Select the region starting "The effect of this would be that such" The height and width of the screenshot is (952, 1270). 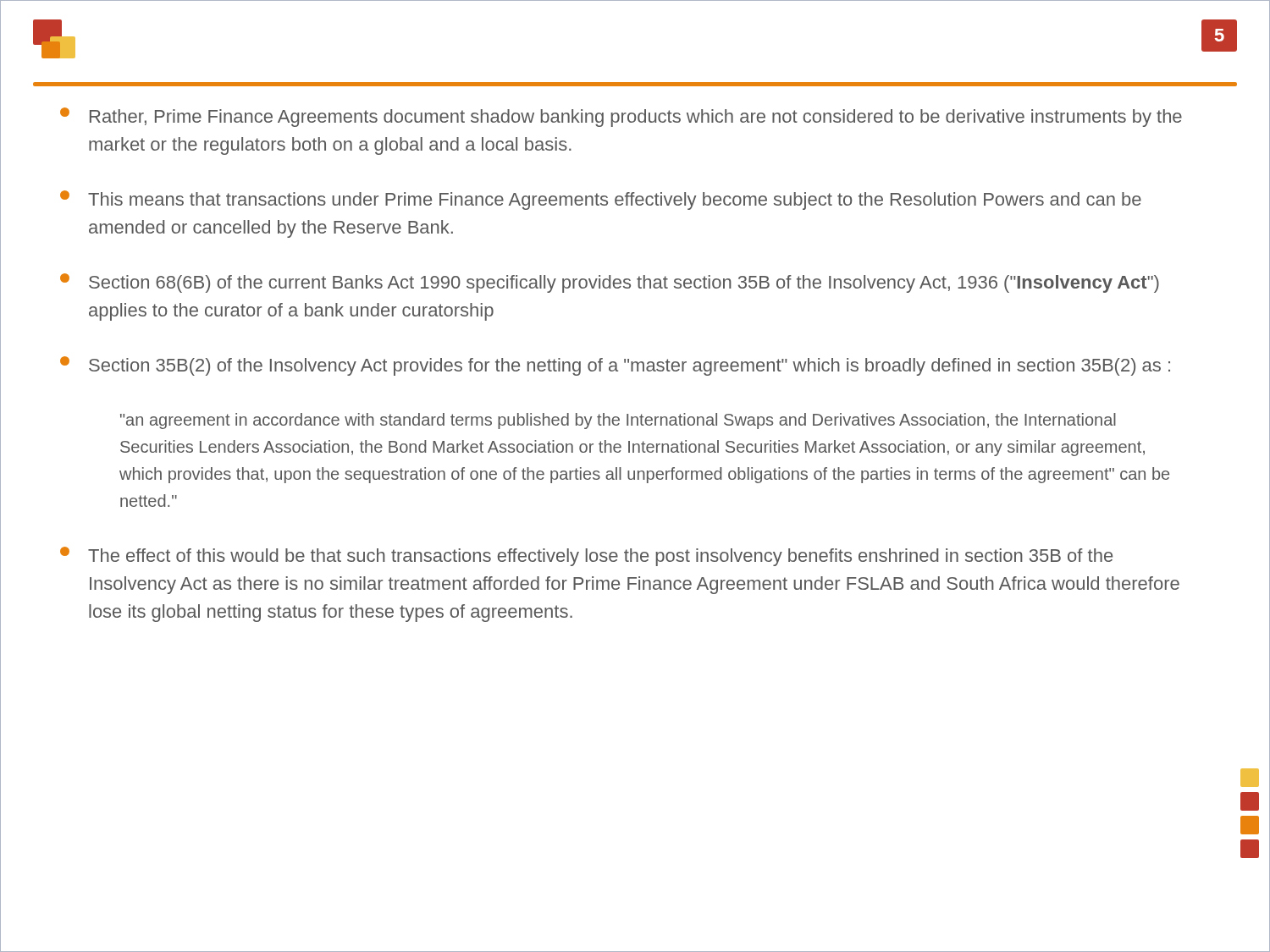(x=626, y=583)
